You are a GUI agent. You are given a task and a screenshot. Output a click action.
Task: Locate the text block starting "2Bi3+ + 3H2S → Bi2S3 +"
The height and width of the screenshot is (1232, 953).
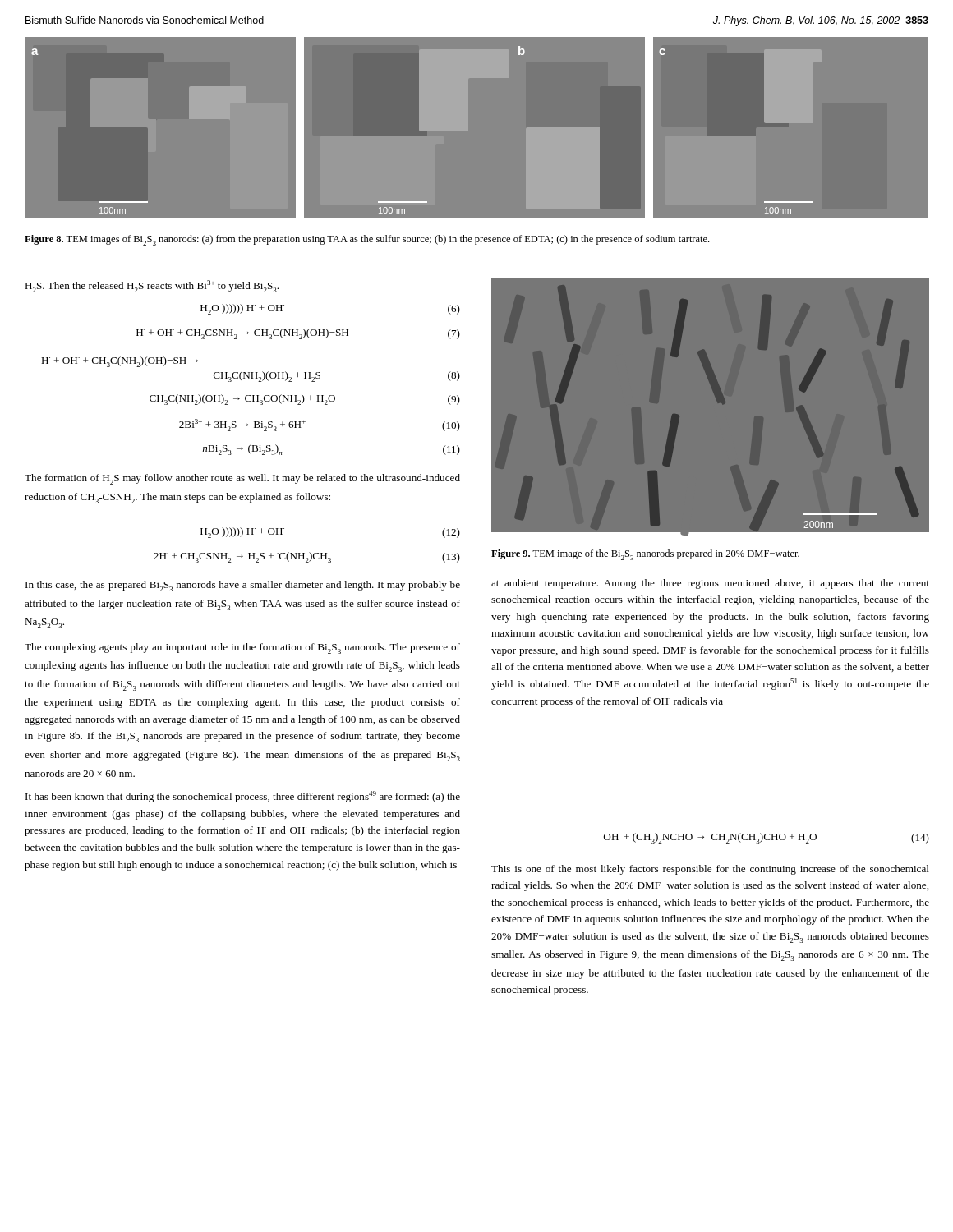pos(242,425)
